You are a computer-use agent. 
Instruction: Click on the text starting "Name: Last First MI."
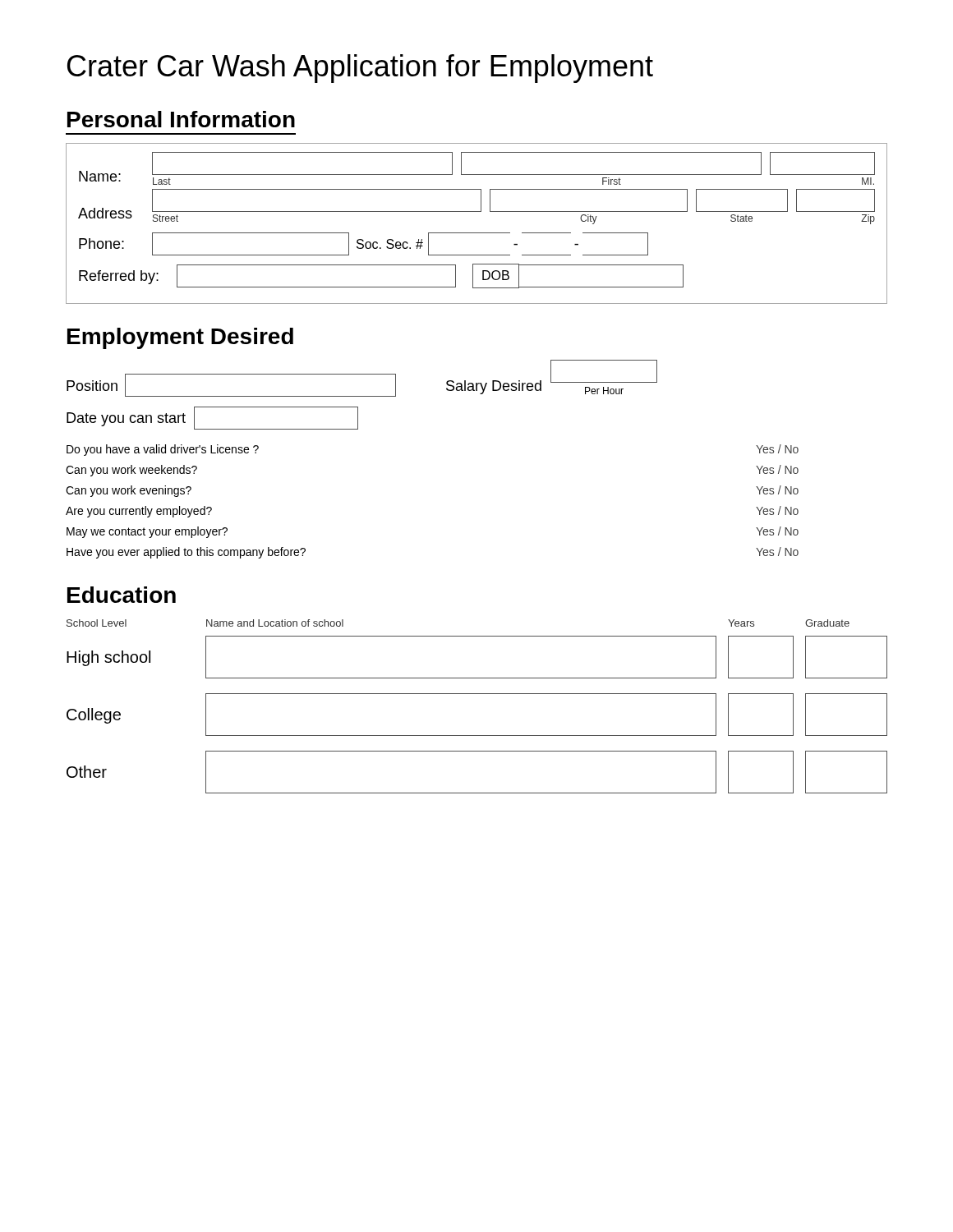476,170
